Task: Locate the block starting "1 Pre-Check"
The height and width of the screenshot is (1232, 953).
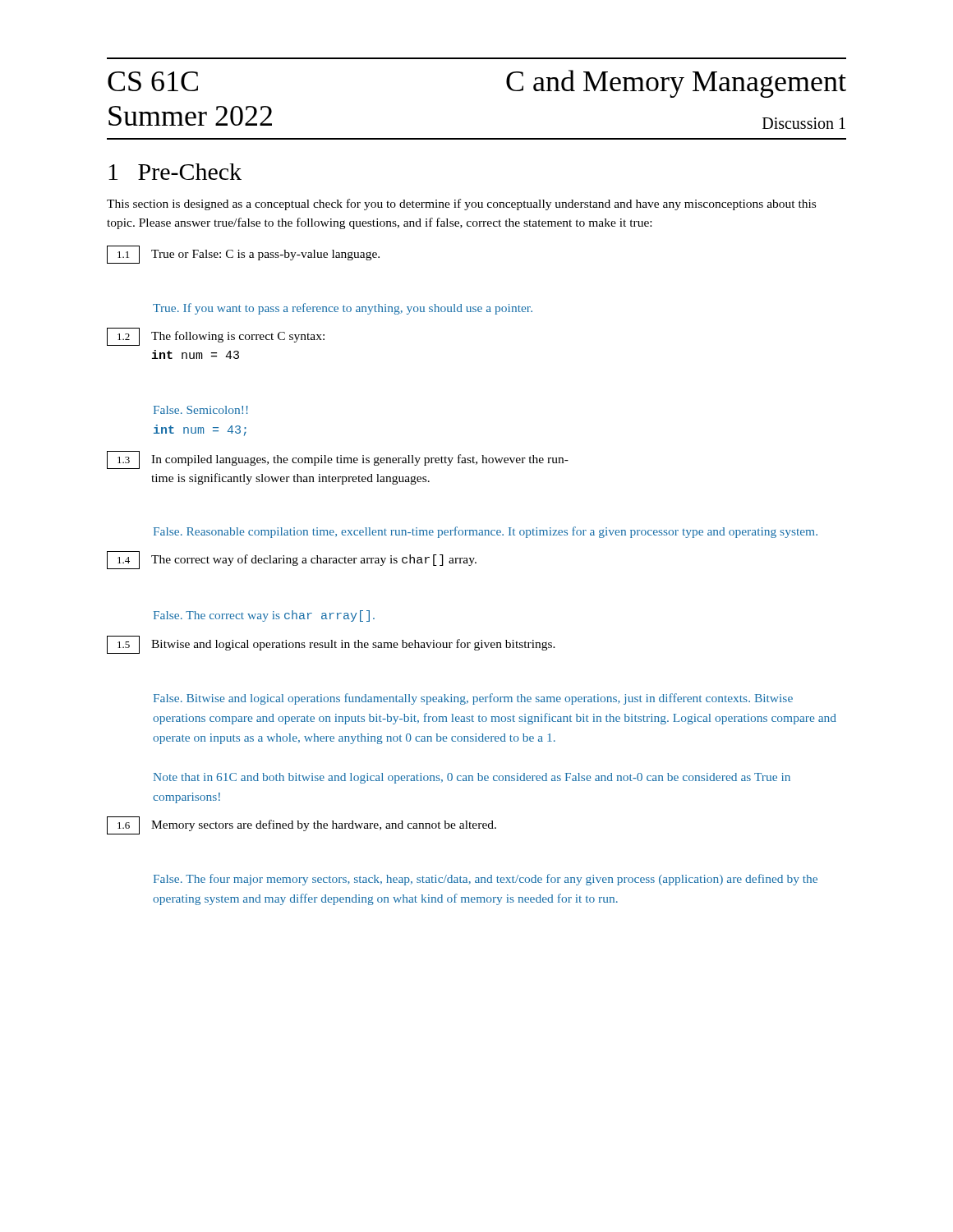Action: [175, 172]
